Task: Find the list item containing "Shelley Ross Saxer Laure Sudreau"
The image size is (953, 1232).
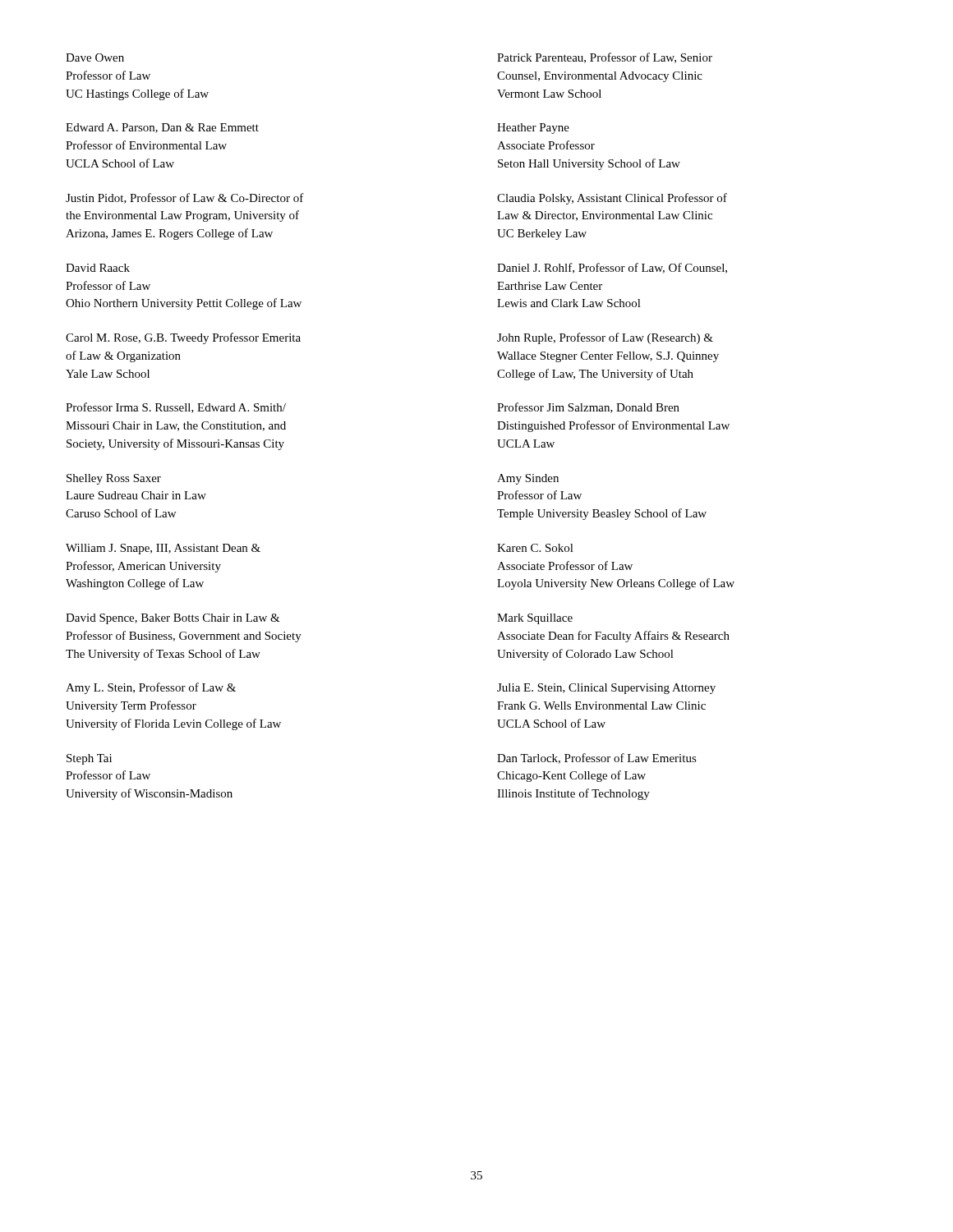Action: (x=136, y=495)
